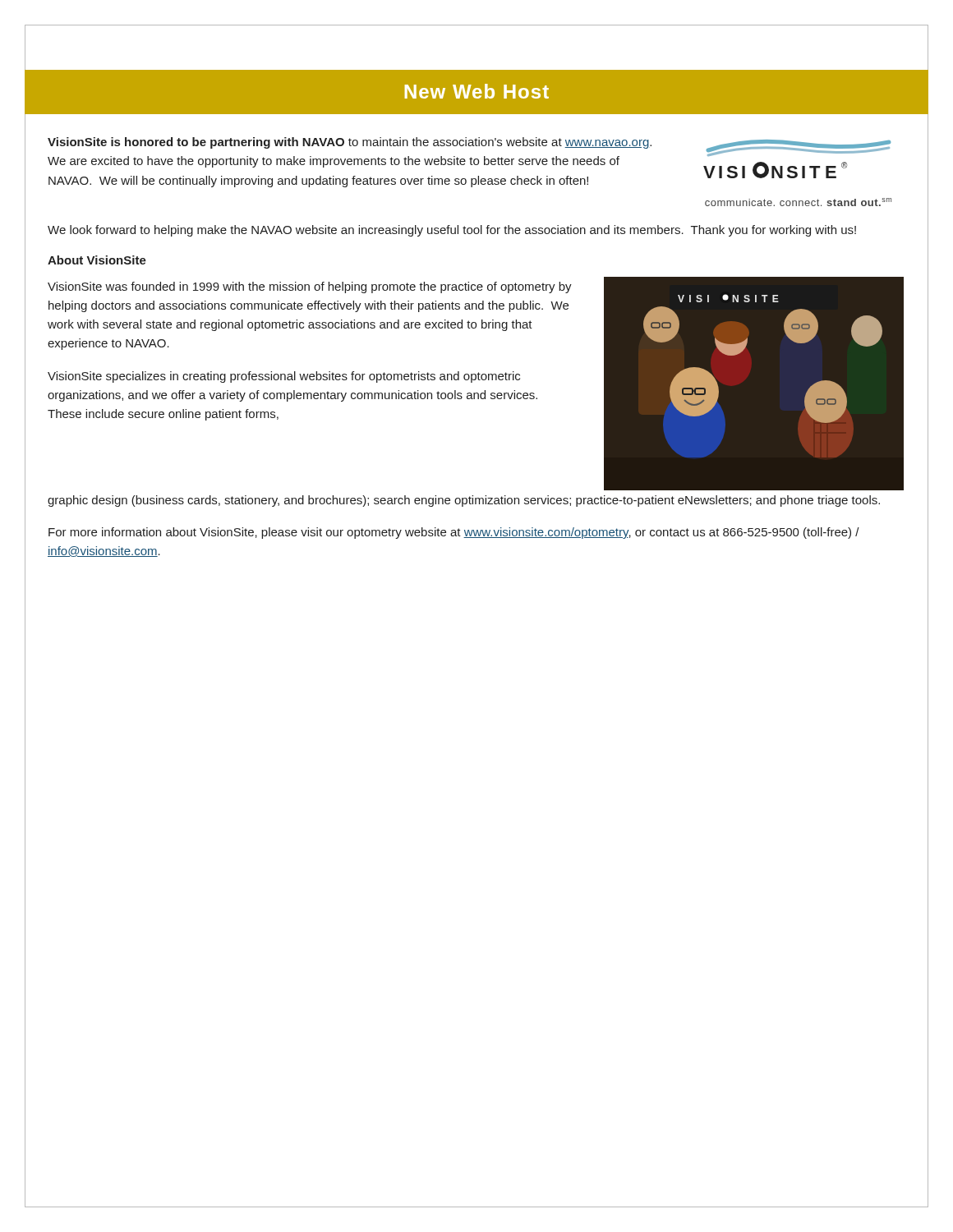Select the text block with the text "For more information about VisionSite,"

(x=453, y=541)
